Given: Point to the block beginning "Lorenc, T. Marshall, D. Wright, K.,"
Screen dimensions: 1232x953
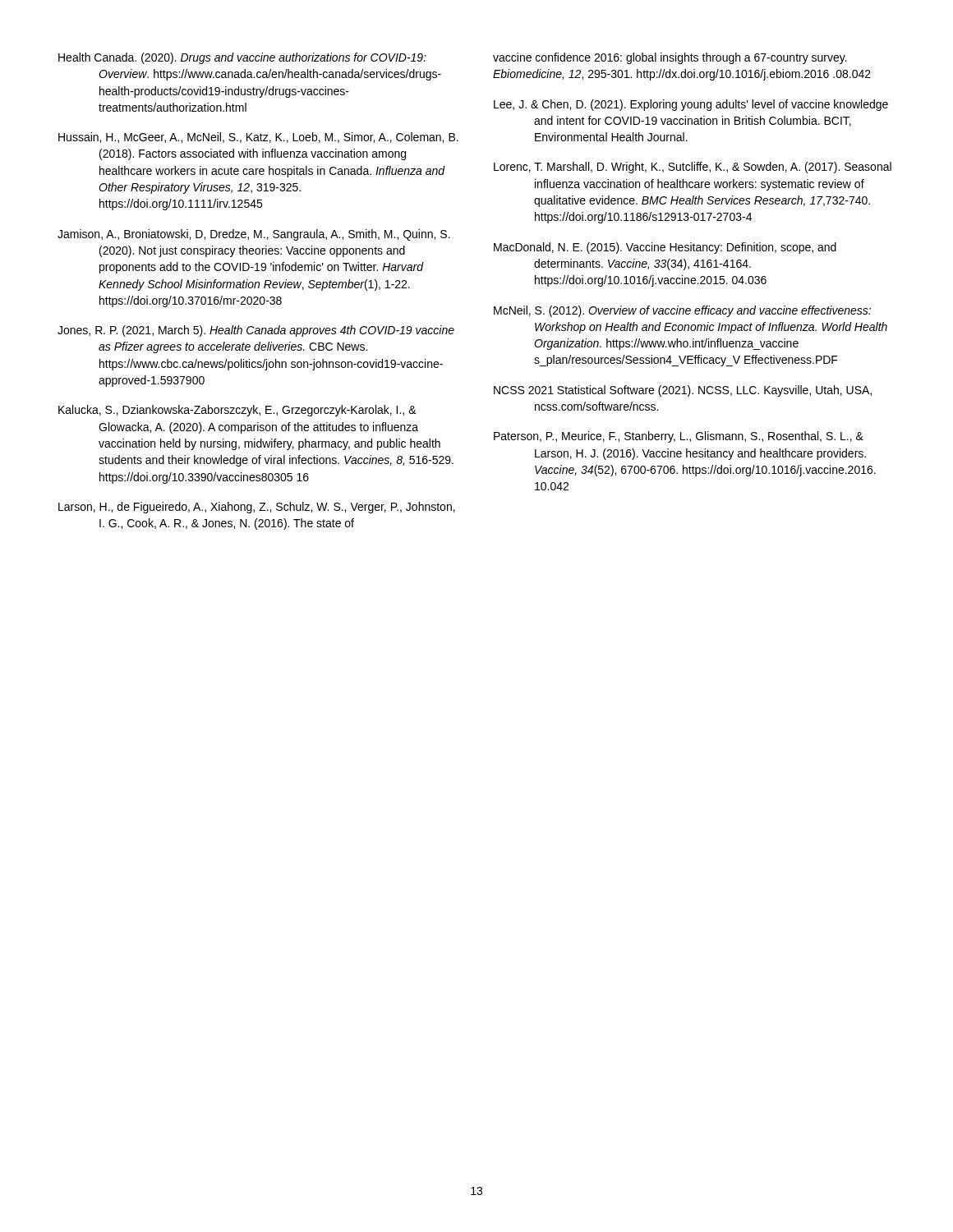Looking at the screenshot, I should tap(692, 192).
